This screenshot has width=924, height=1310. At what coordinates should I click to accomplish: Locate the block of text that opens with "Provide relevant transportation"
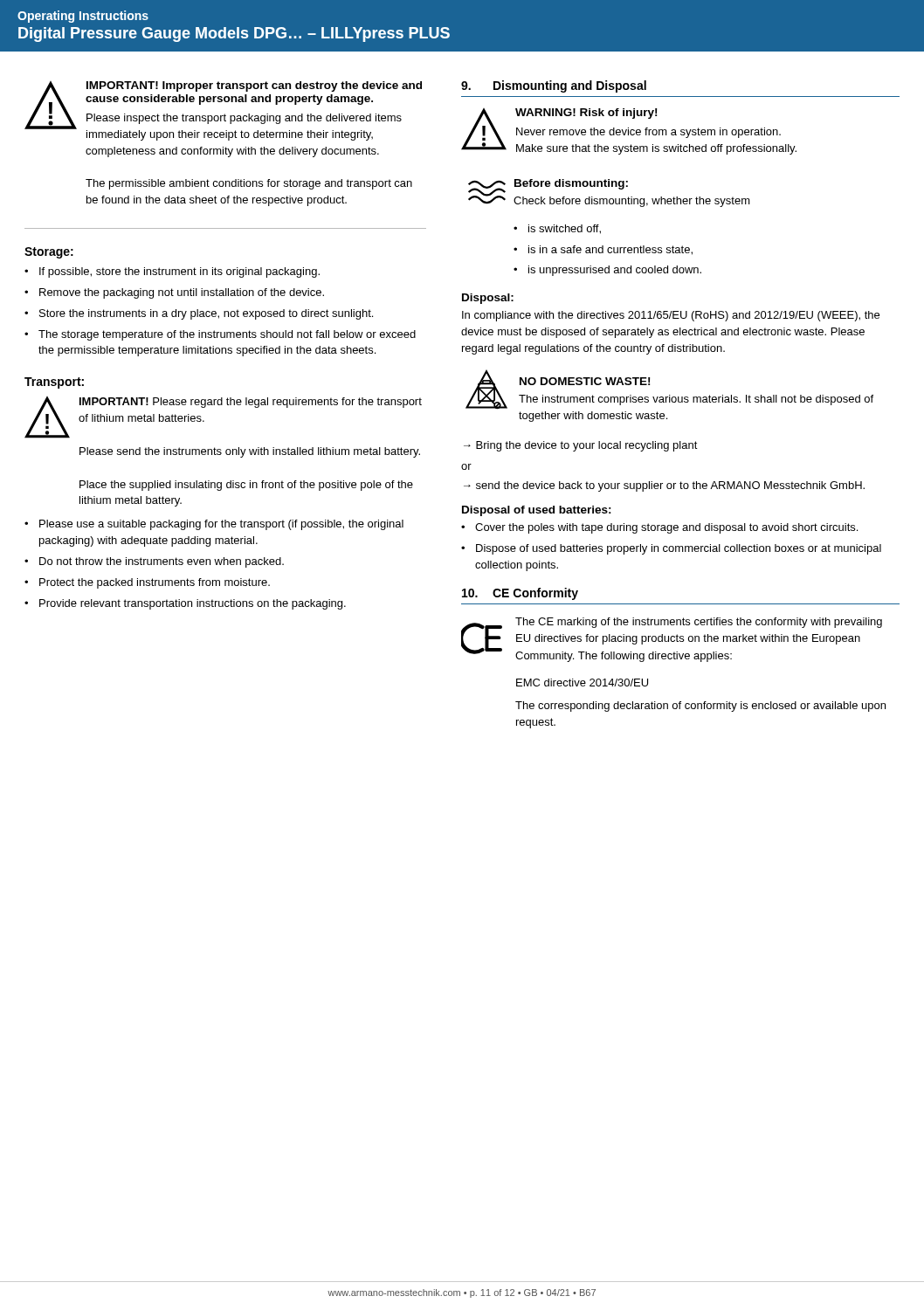pyautogui.click(x=225, y=603)
